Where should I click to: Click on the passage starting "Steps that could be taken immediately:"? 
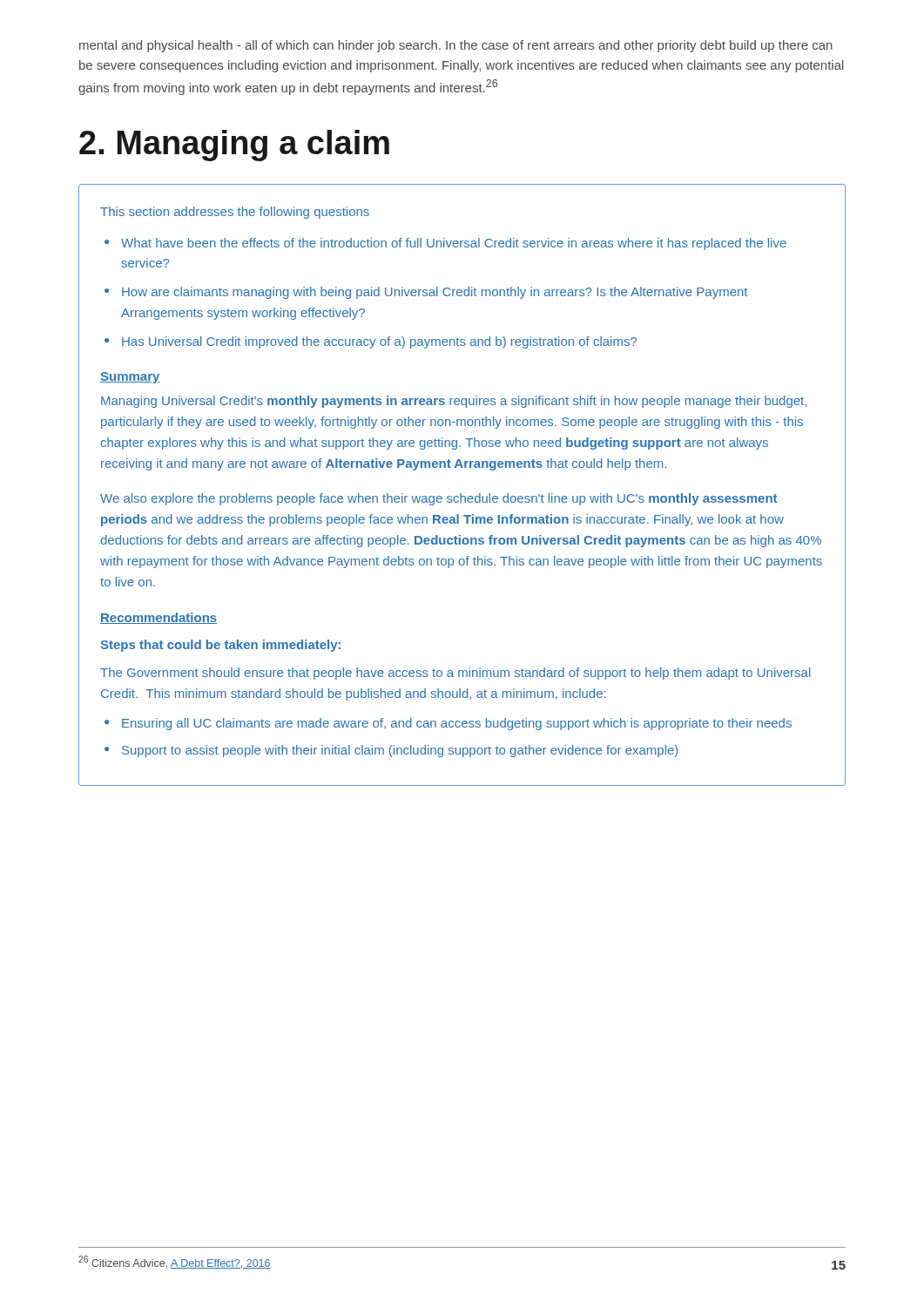[221, 644]
